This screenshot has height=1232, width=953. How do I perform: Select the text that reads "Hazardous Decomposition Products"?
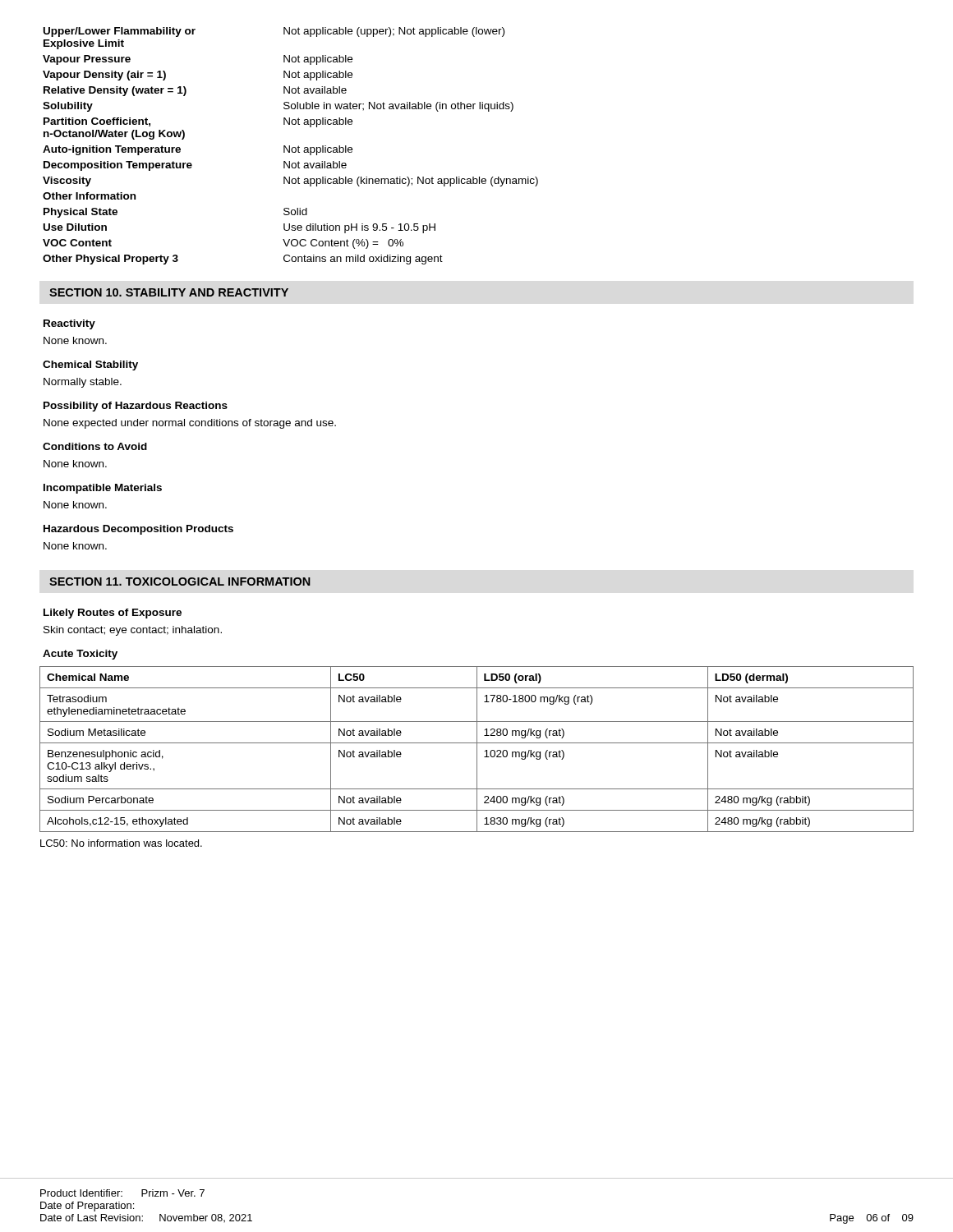coord(138,530)
